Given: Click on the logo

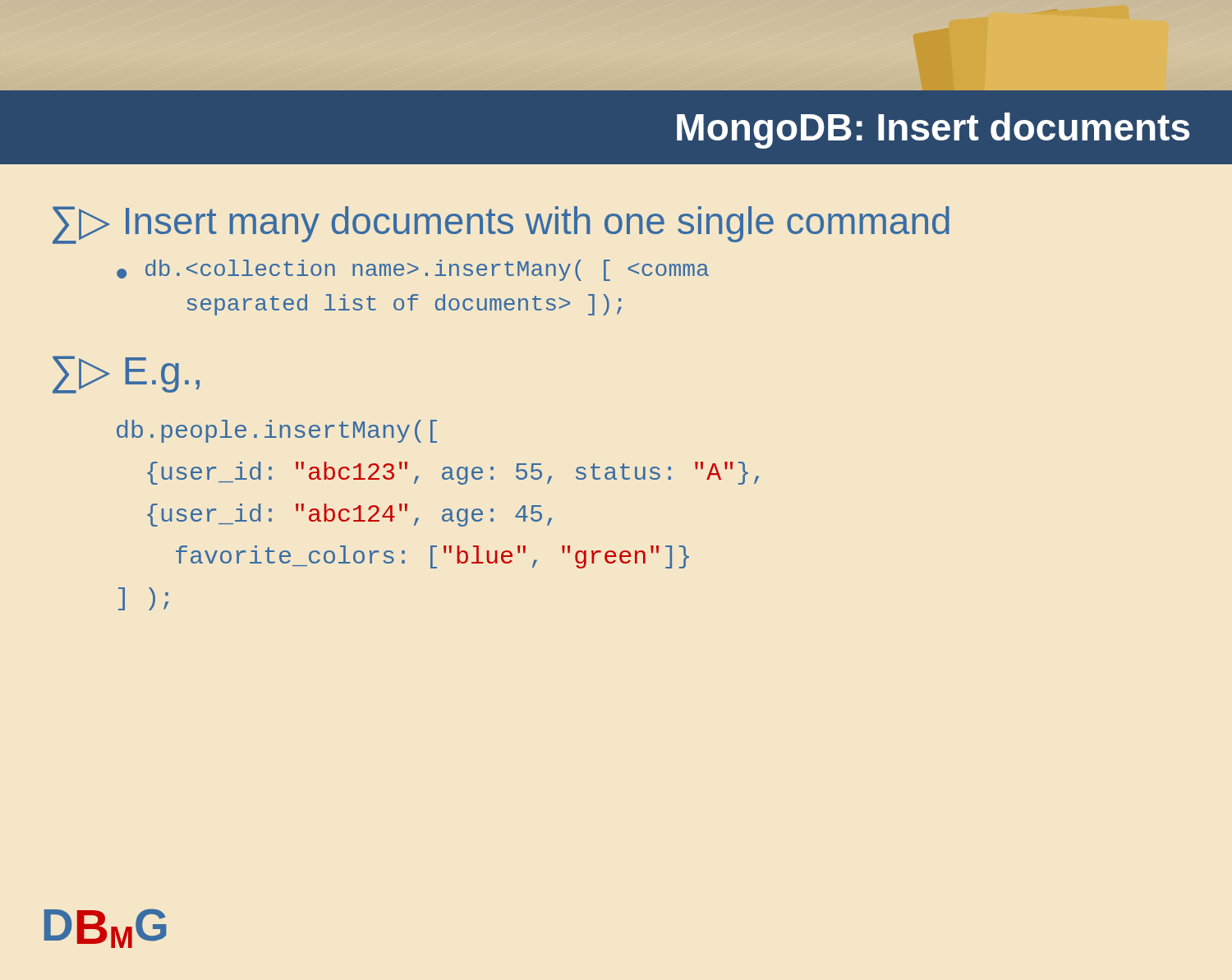Looking at the screenshot, I should (105, 927).
